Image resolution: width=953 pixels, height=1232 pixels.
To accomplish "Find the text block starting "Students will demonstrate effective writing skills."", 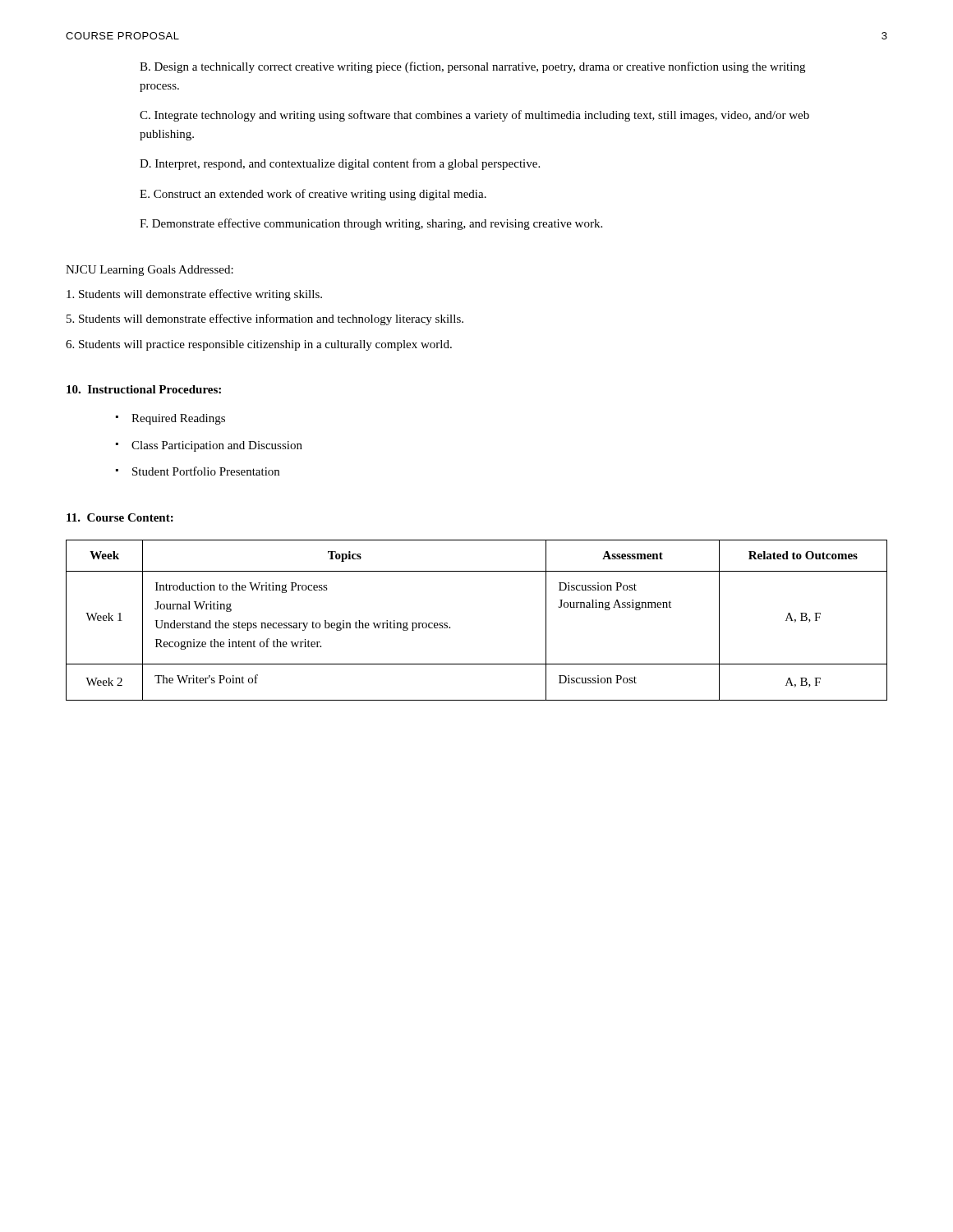I will 194,294.
